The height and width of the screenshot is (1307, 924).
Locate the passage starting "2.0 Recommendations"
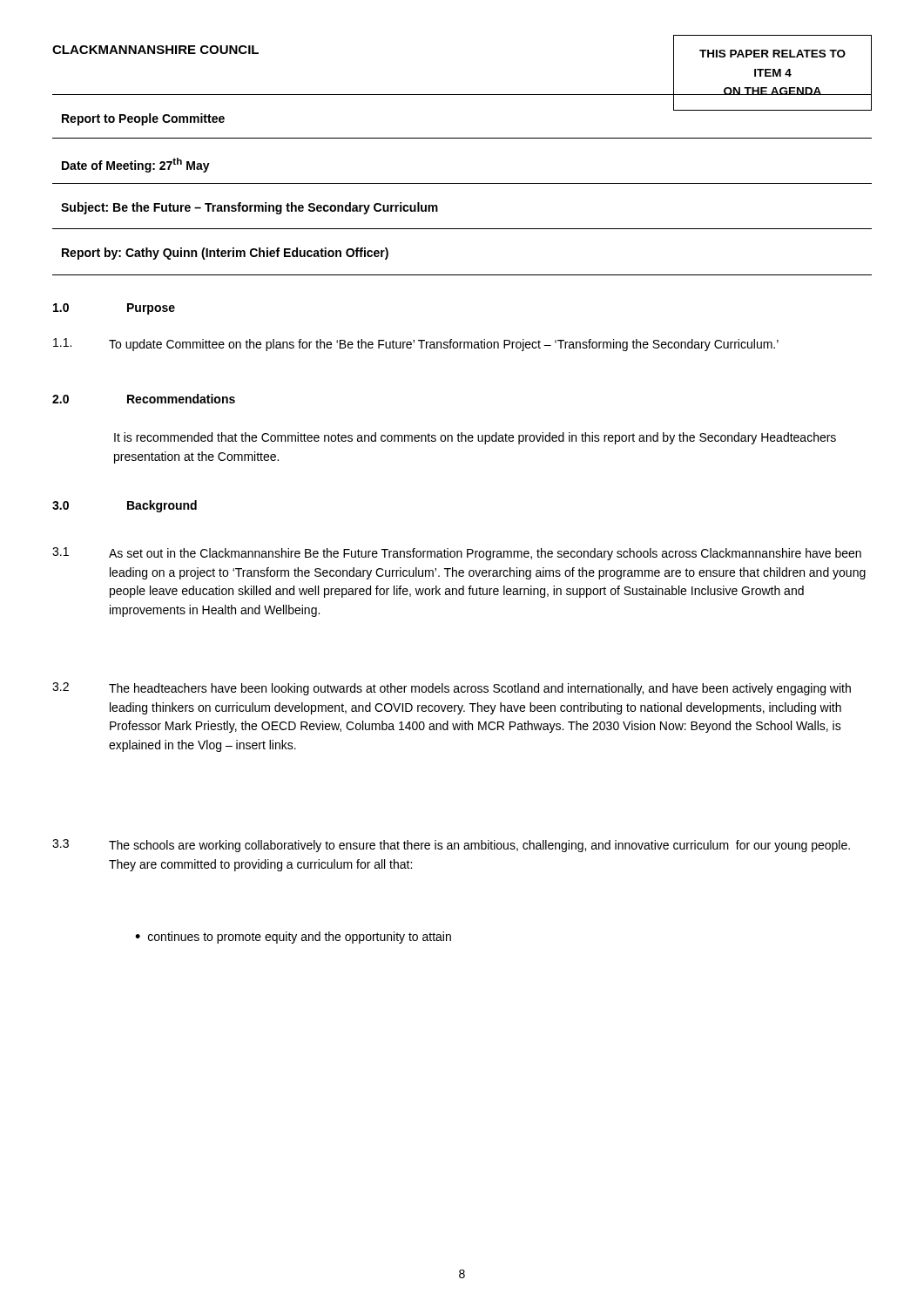(144, 399)
